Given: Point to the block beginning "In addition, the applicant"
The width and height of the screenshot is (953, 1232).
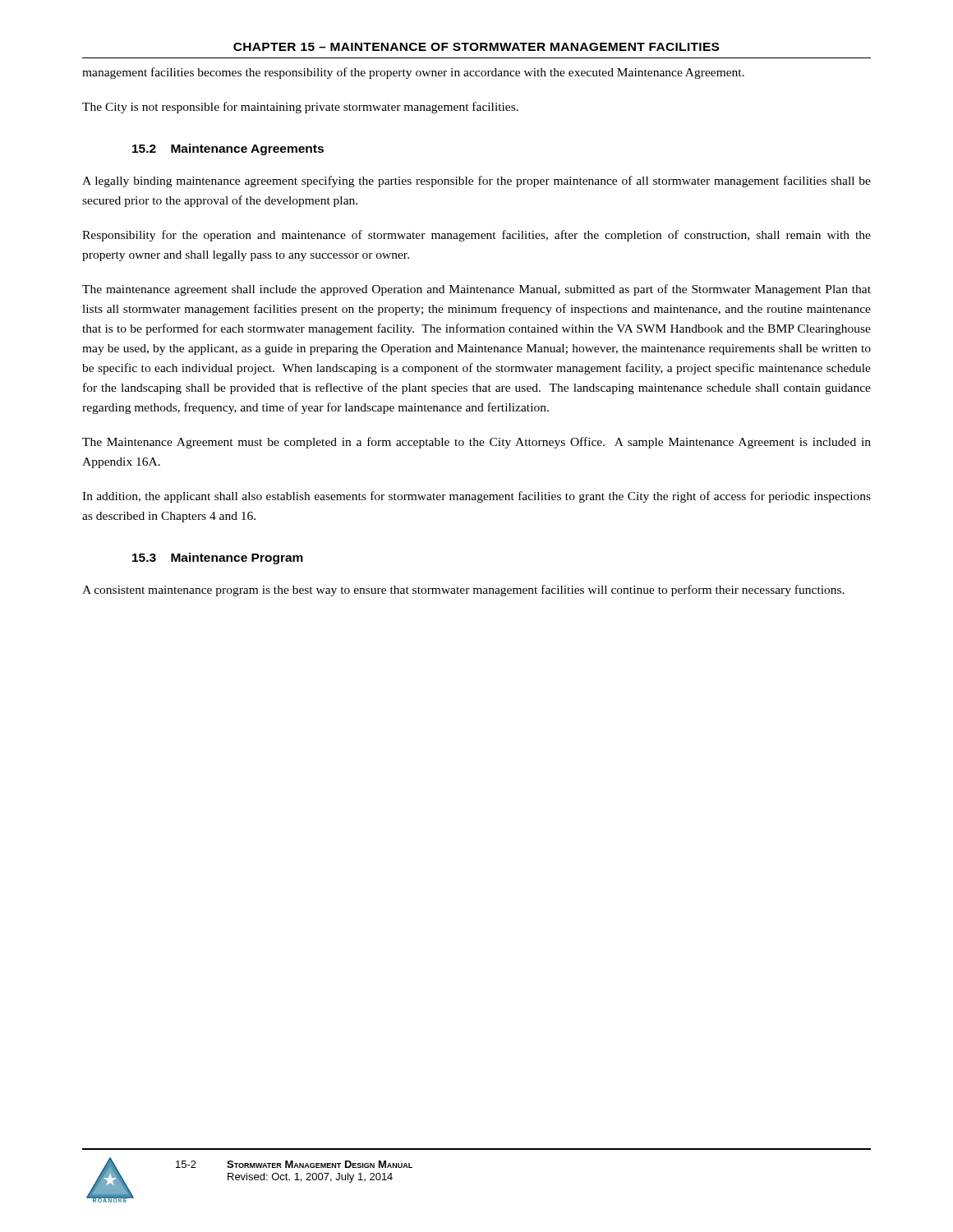Looking at the screenshot, I should click(476, 506).
